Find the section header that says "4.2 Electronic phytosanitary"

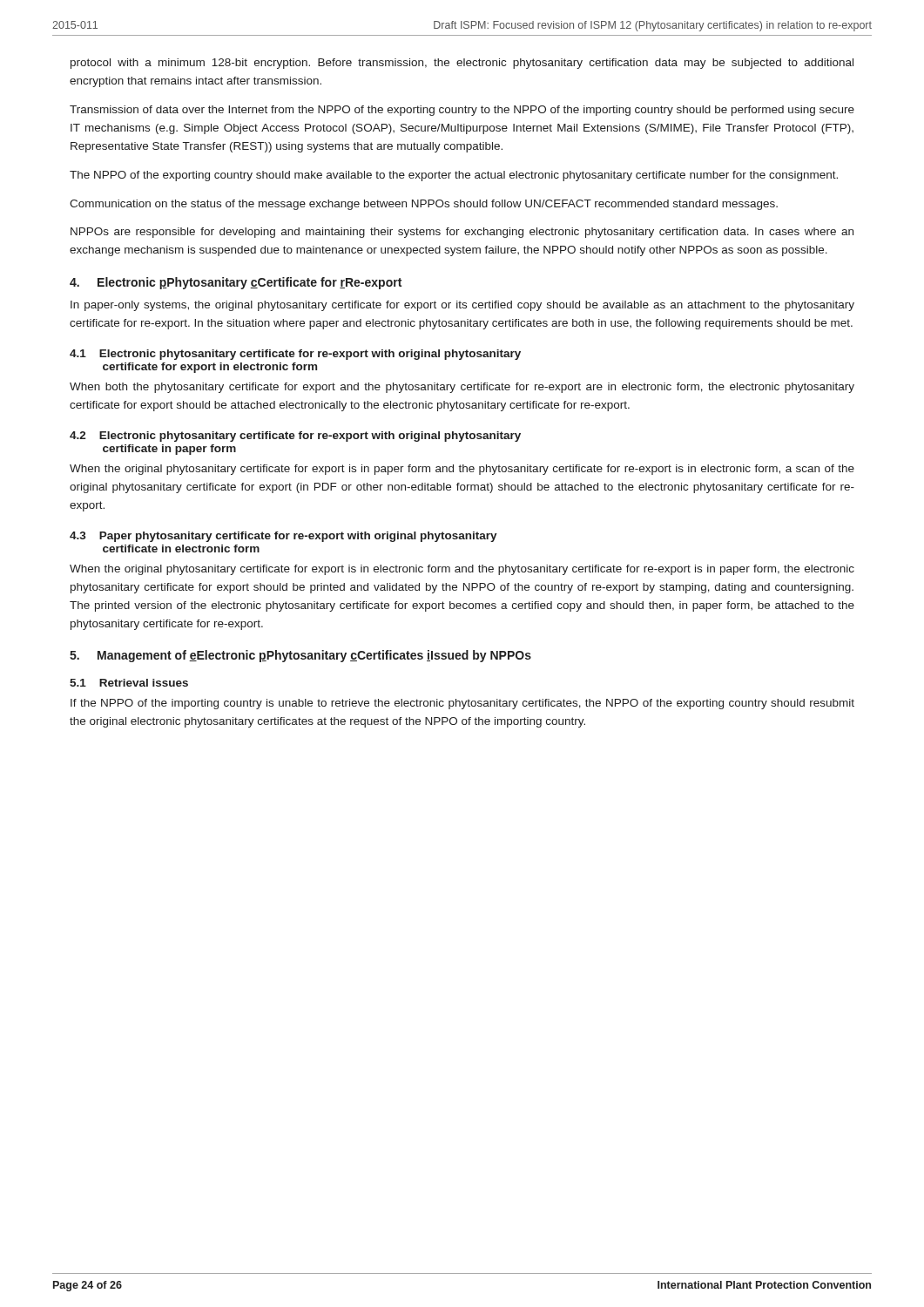(x=295, y=442)
